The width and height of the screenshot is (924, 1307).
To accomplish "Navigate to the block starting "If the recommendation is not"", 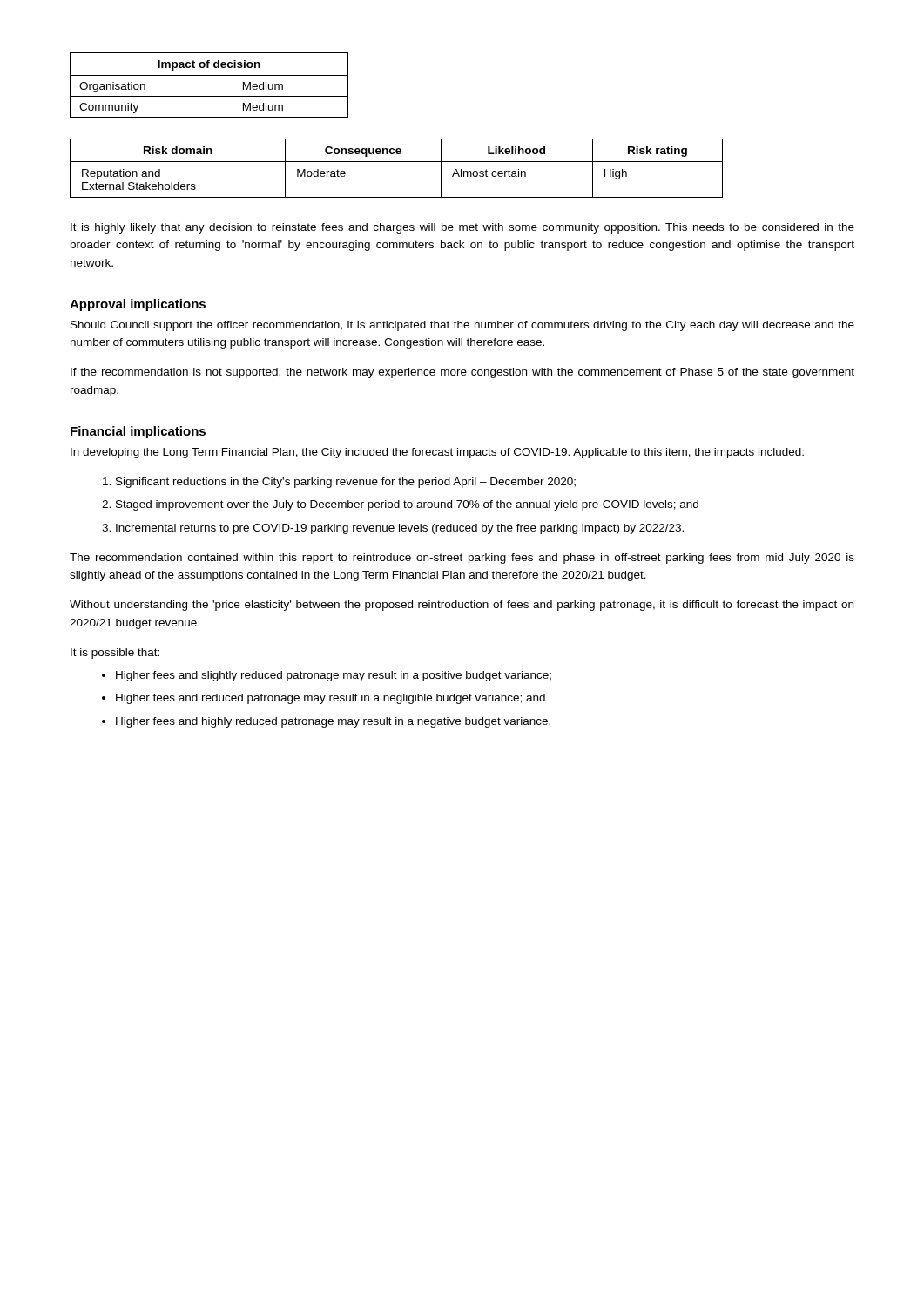I will pos(462,381).
